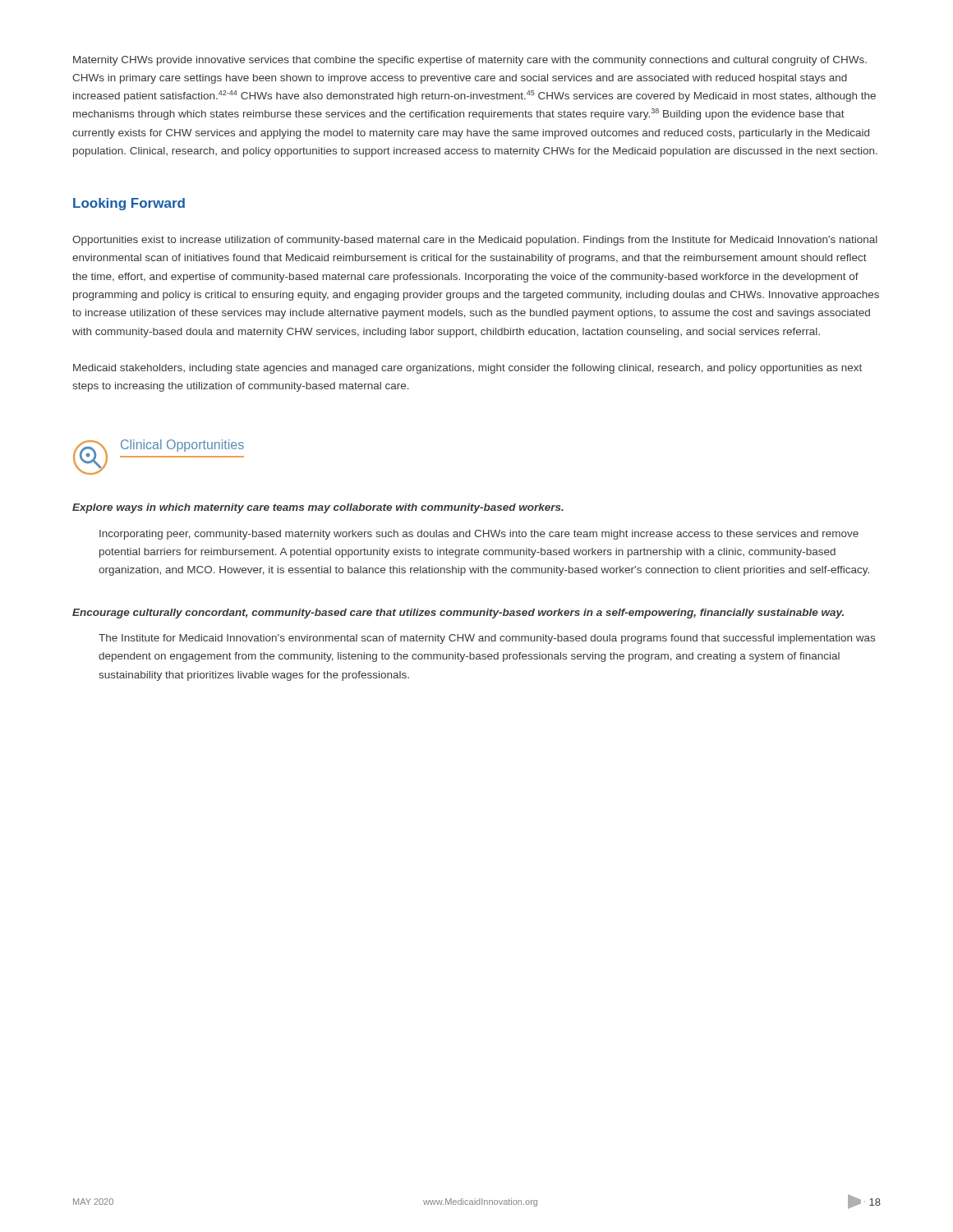Click the passage that begins "The Institute for Medicaid Innovation's environmental scan of"
The image size is (953, 1232).
pyautogui.click(x=490, y=657)
